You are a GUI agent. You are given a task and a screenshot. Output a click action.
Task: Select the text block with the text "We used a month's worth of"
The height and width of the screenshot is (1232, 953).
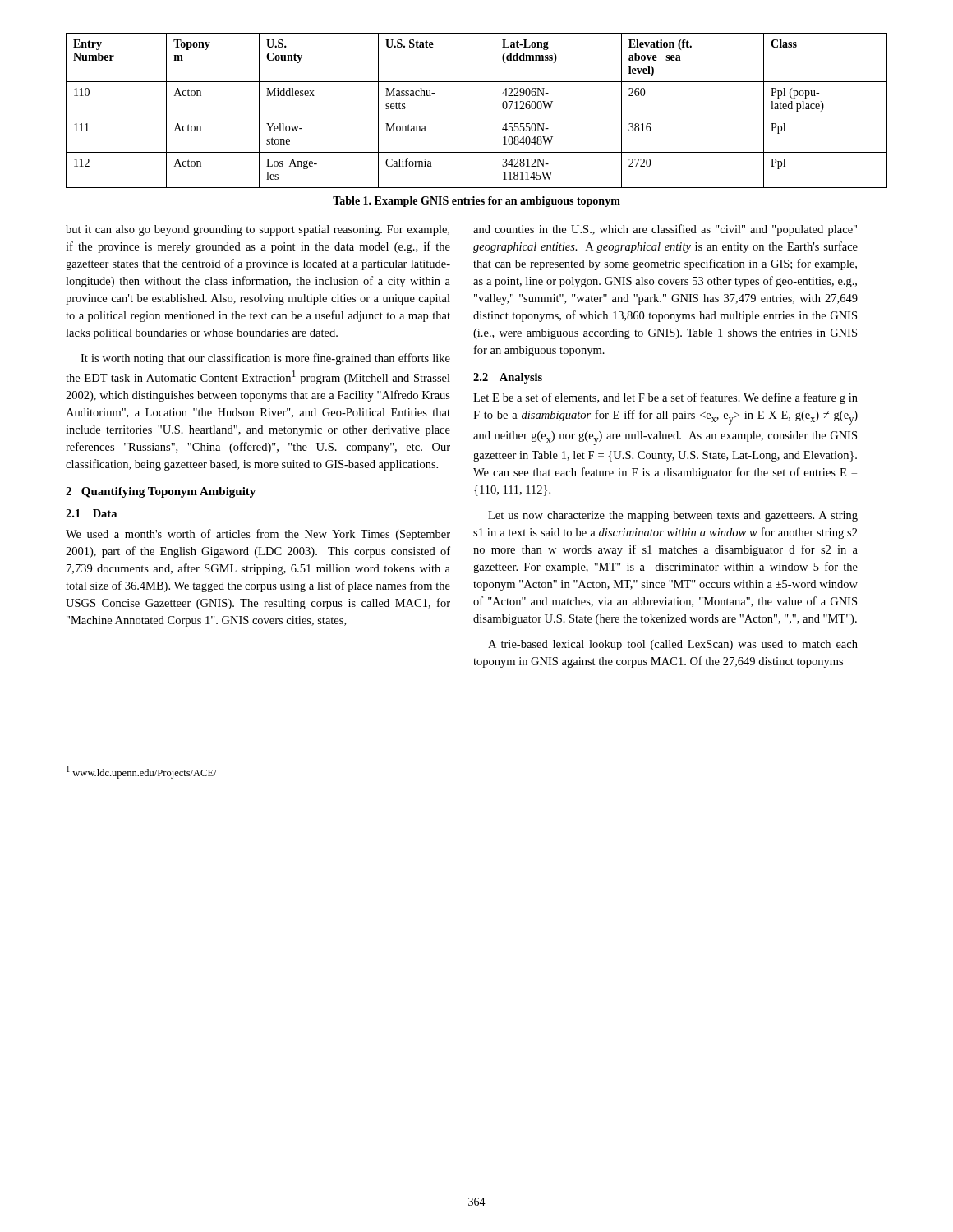click(258, 577)
